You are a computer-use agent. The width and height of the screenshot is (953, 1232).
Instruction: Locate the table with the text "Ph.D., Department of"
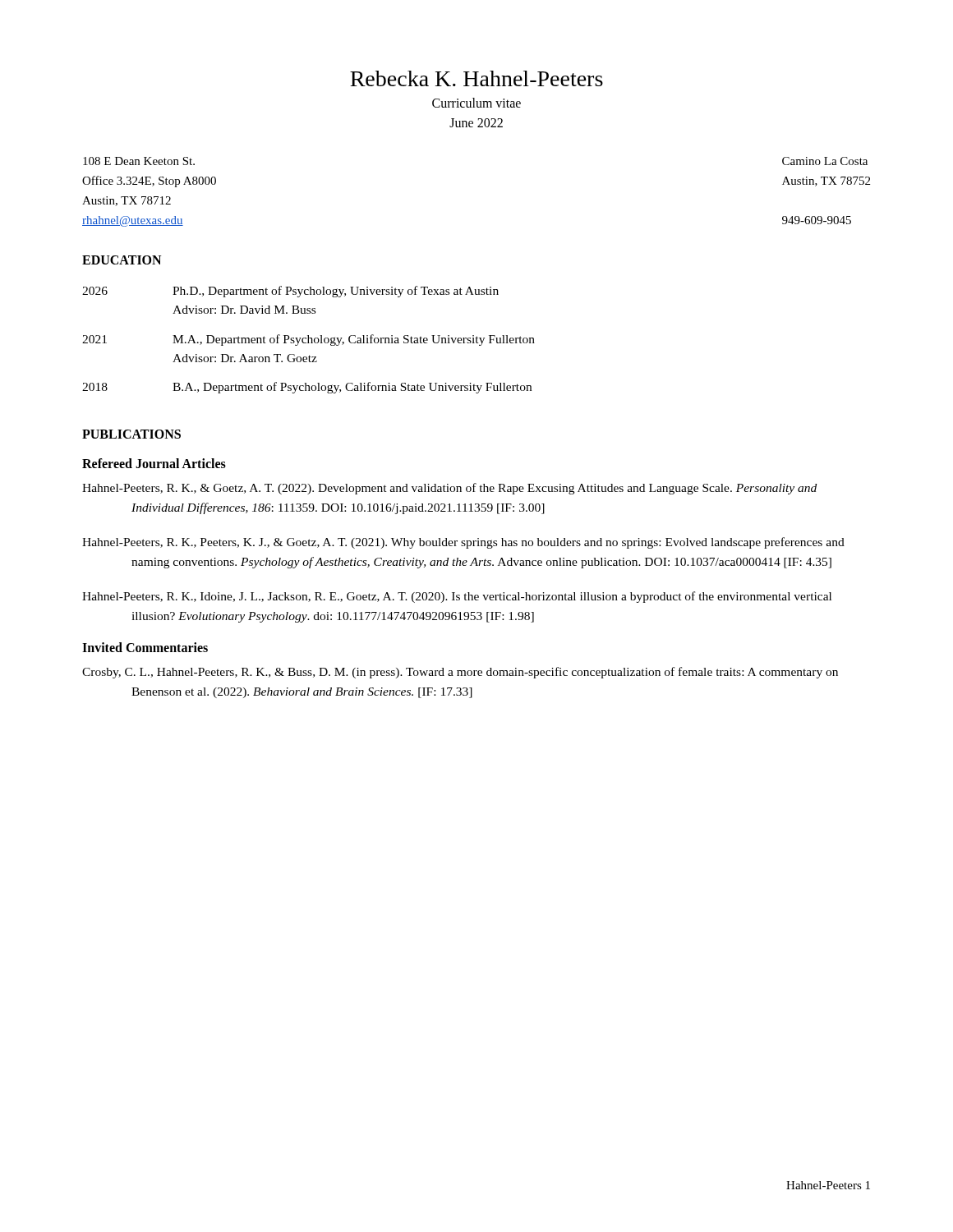[476, 338]
